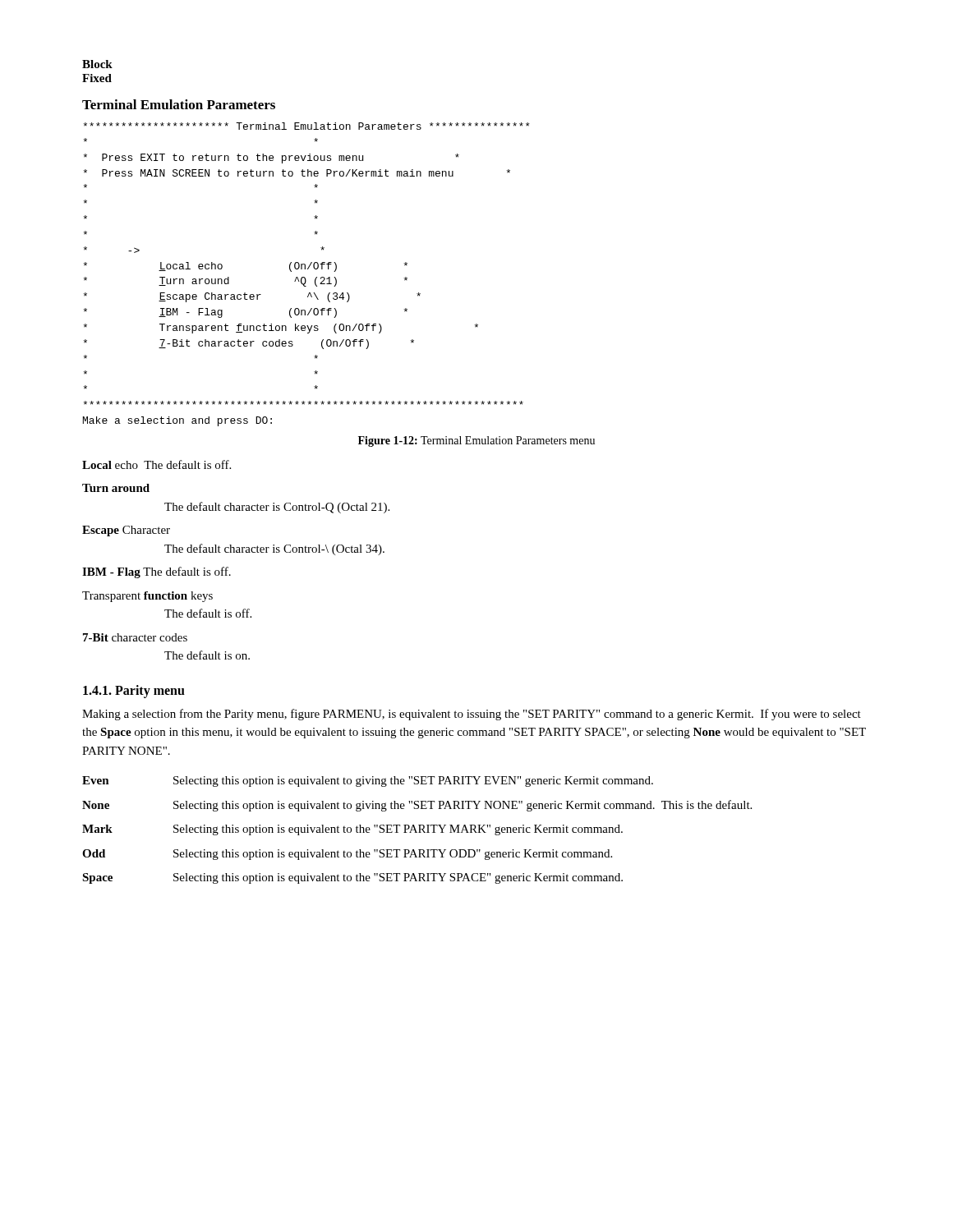Find "1.4.1. Parity menu" on this page
Viewport: 953px width, 1232px height.
[x=133, y=690]
